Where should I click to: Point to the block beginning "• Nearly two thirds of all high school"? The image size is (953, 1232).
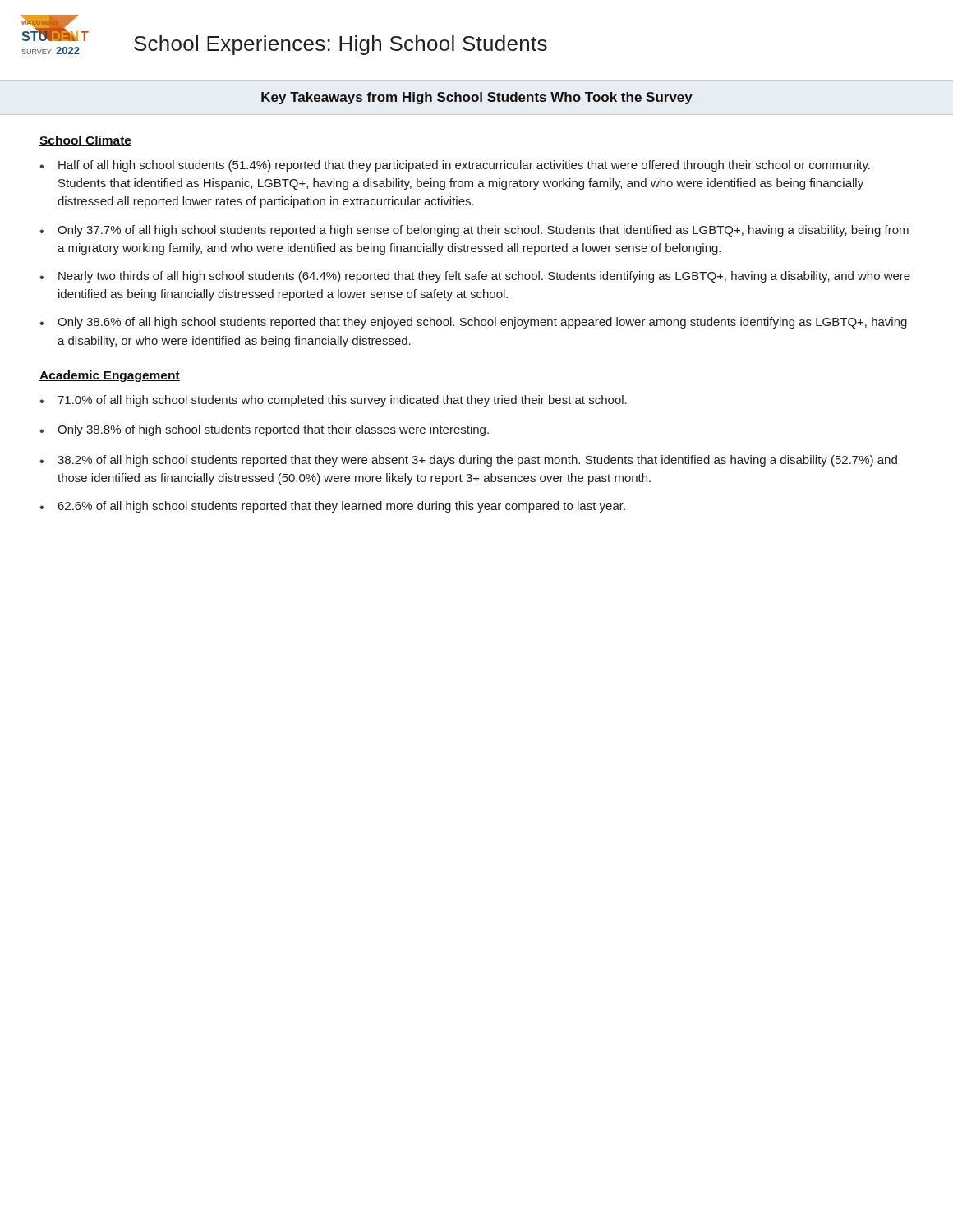[476, 285]
